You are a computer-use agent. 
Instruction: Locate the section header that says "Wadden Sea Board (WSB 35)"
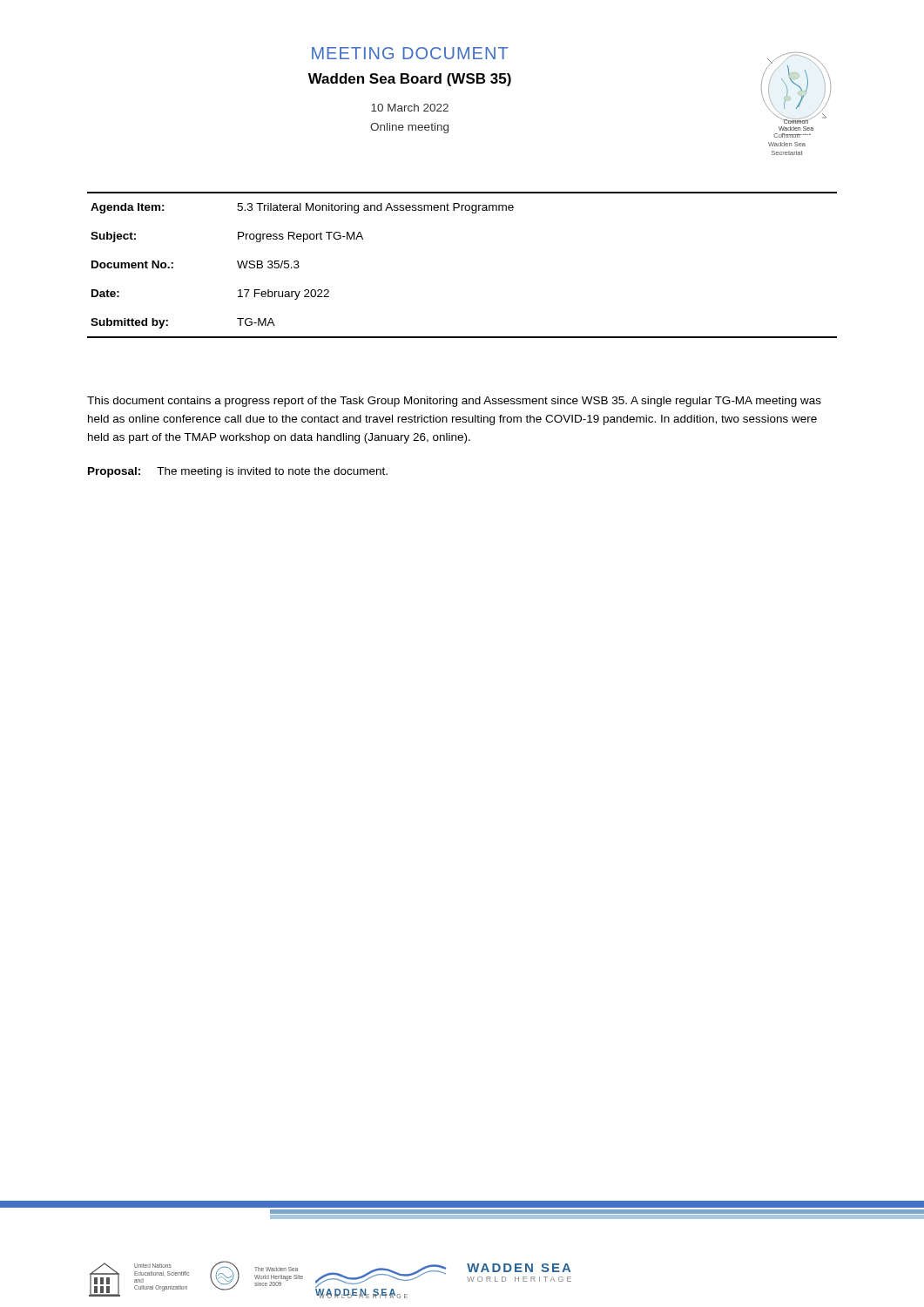pos(410,79)
